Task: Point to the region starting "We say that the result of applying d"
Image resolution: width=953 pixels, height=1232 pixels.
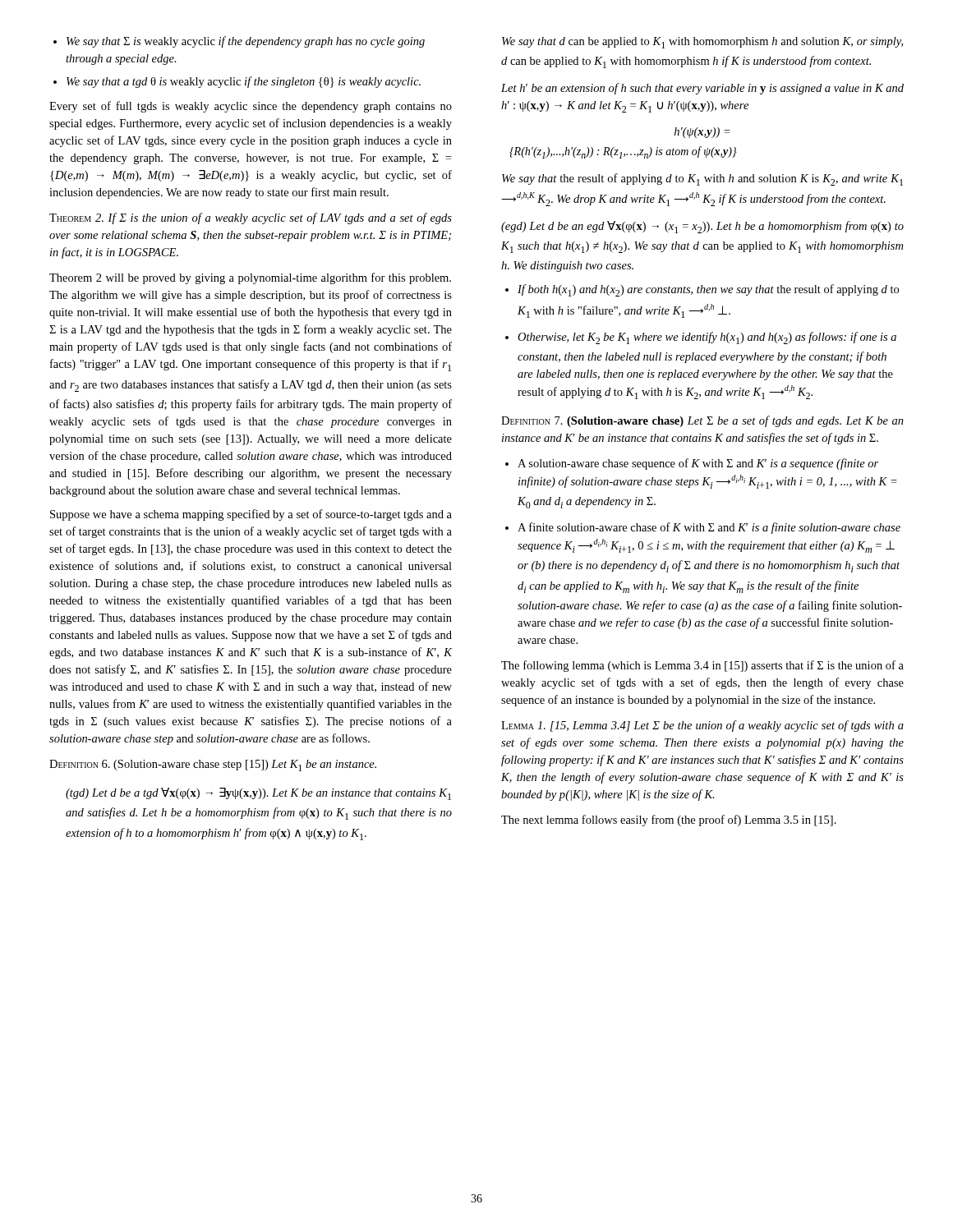Action: 702,190
